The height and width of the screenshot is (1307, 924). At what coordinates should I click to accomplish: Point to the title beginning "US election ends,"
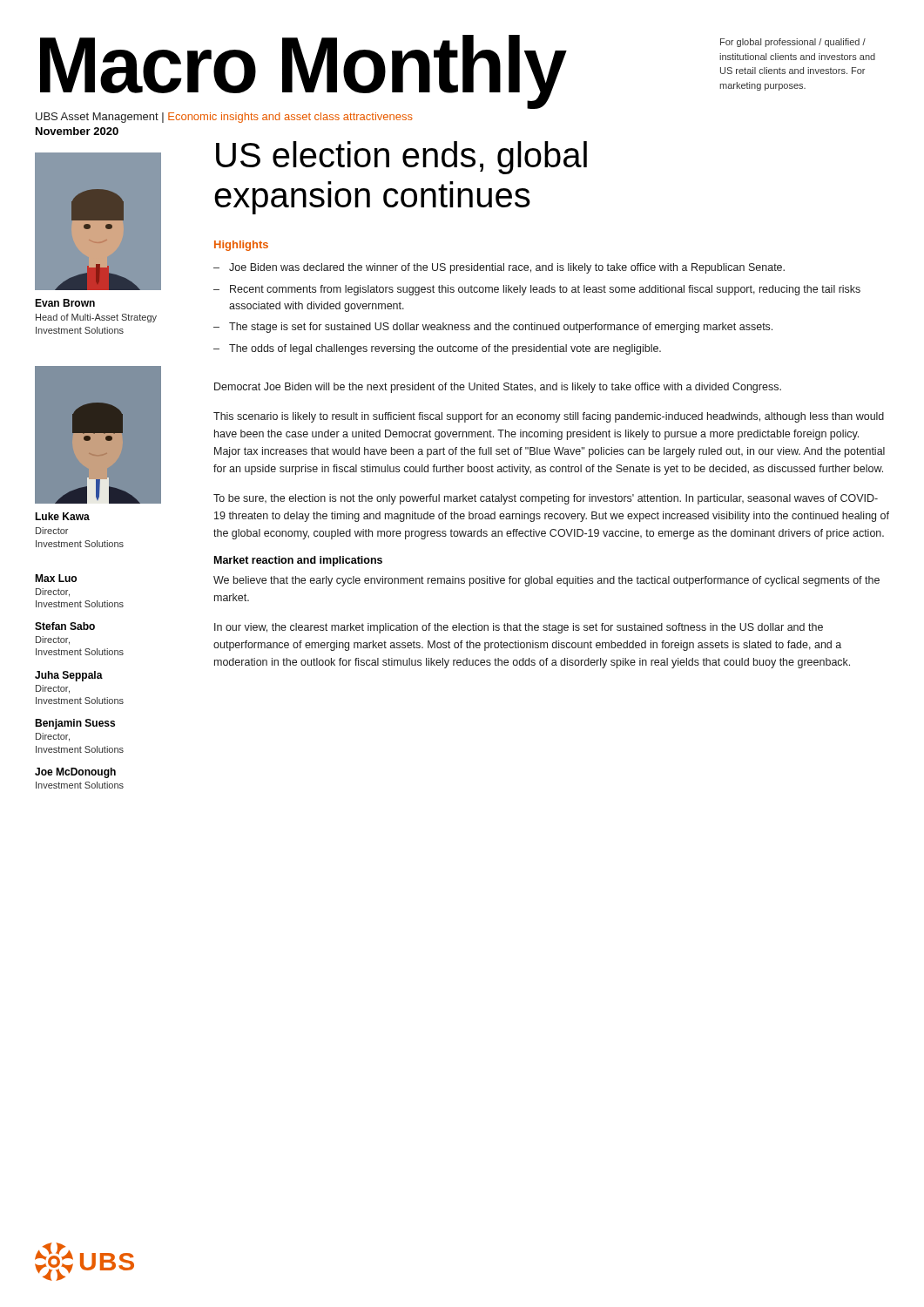[x=401, y=175]
